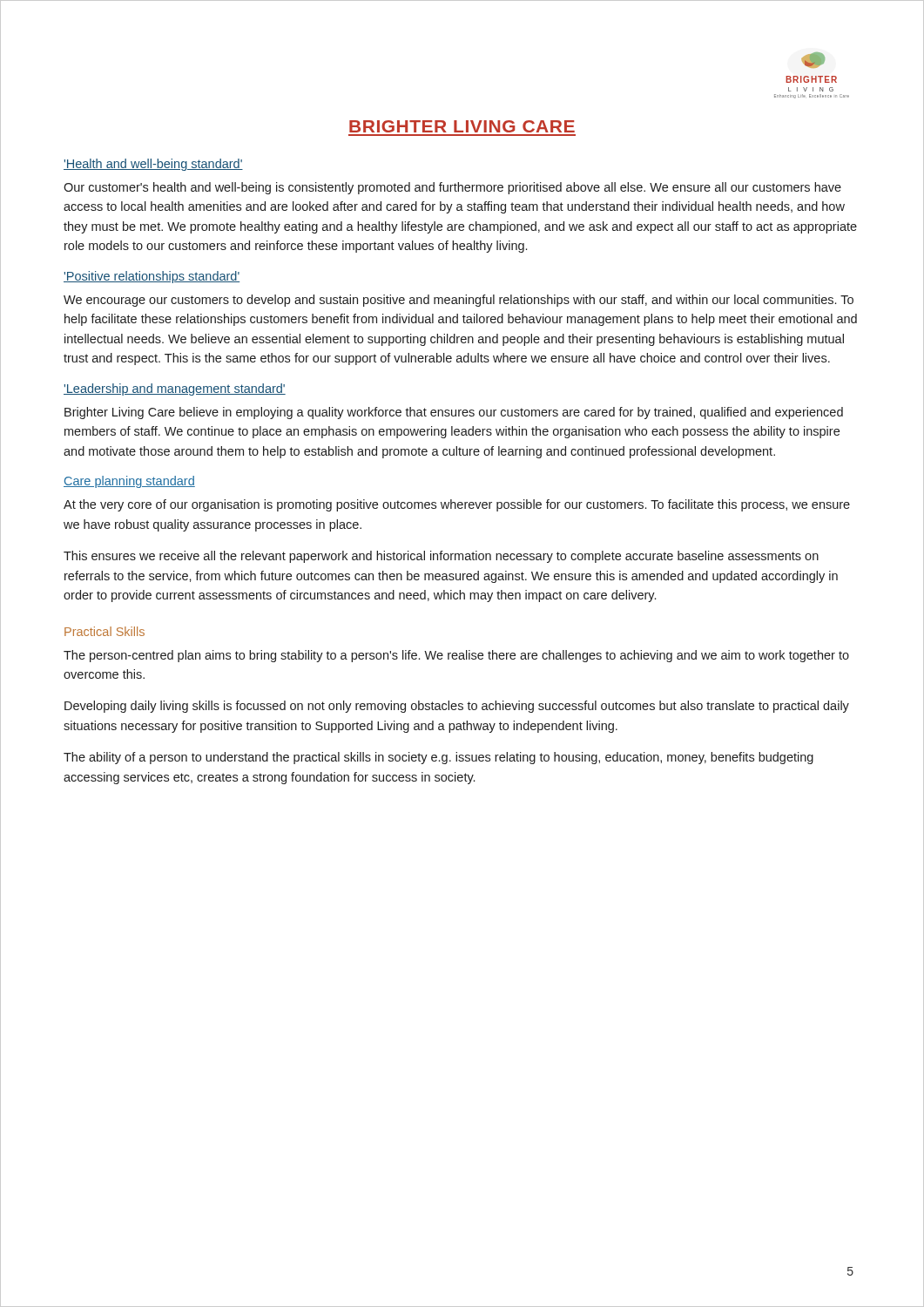Point to the passage starting "This ensures we receive"
924x1307 pixels.
pos(451,576)
